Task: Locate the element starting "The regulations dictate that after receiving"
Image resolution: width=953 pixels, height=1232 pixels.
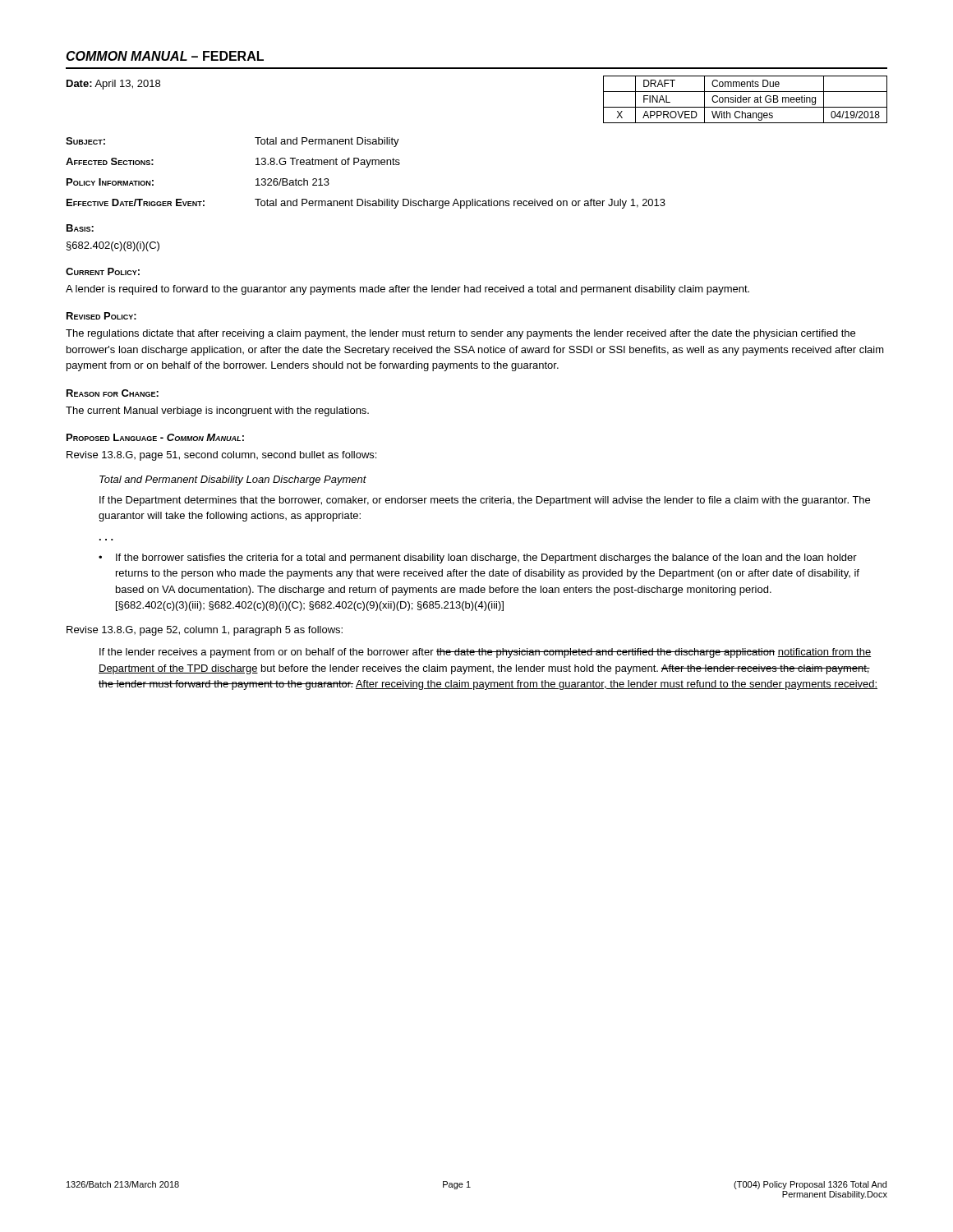Action: [475, 349]
